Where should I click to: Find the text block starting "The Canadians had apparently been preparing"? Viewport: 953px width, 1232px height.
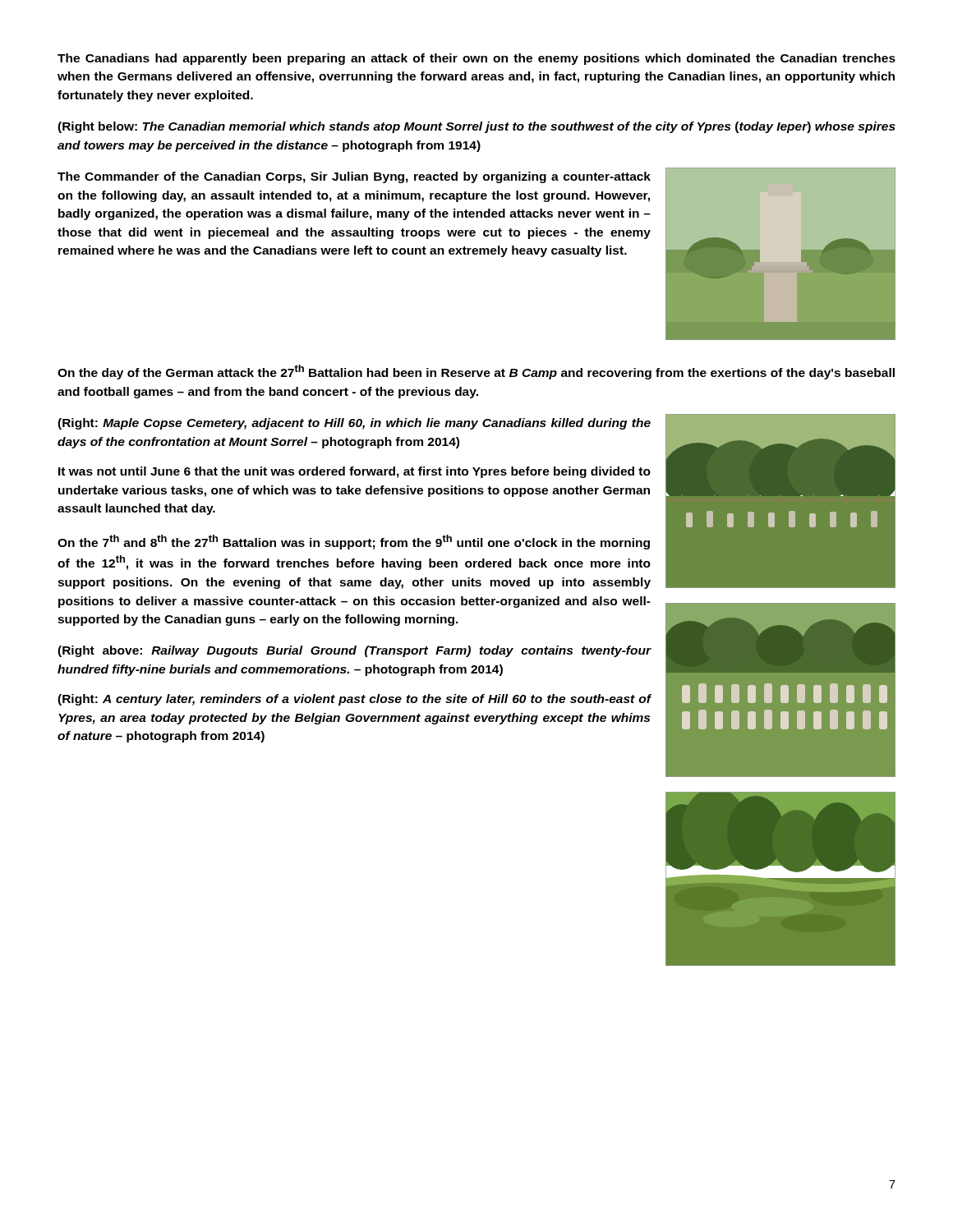(x=476, y=76)
